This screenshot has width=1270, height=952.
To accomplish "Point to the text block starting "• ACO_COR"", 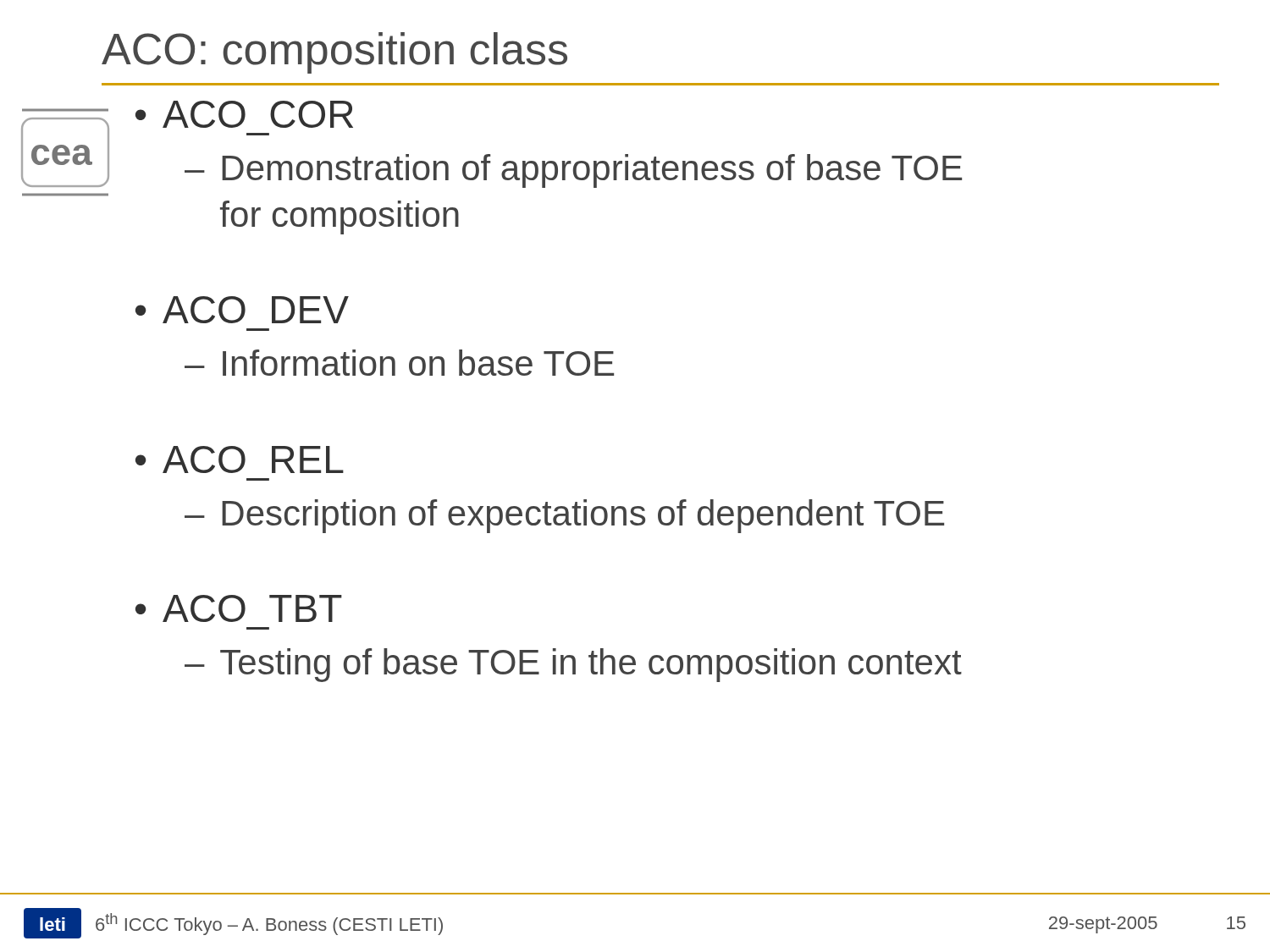I will coord(244,114).
